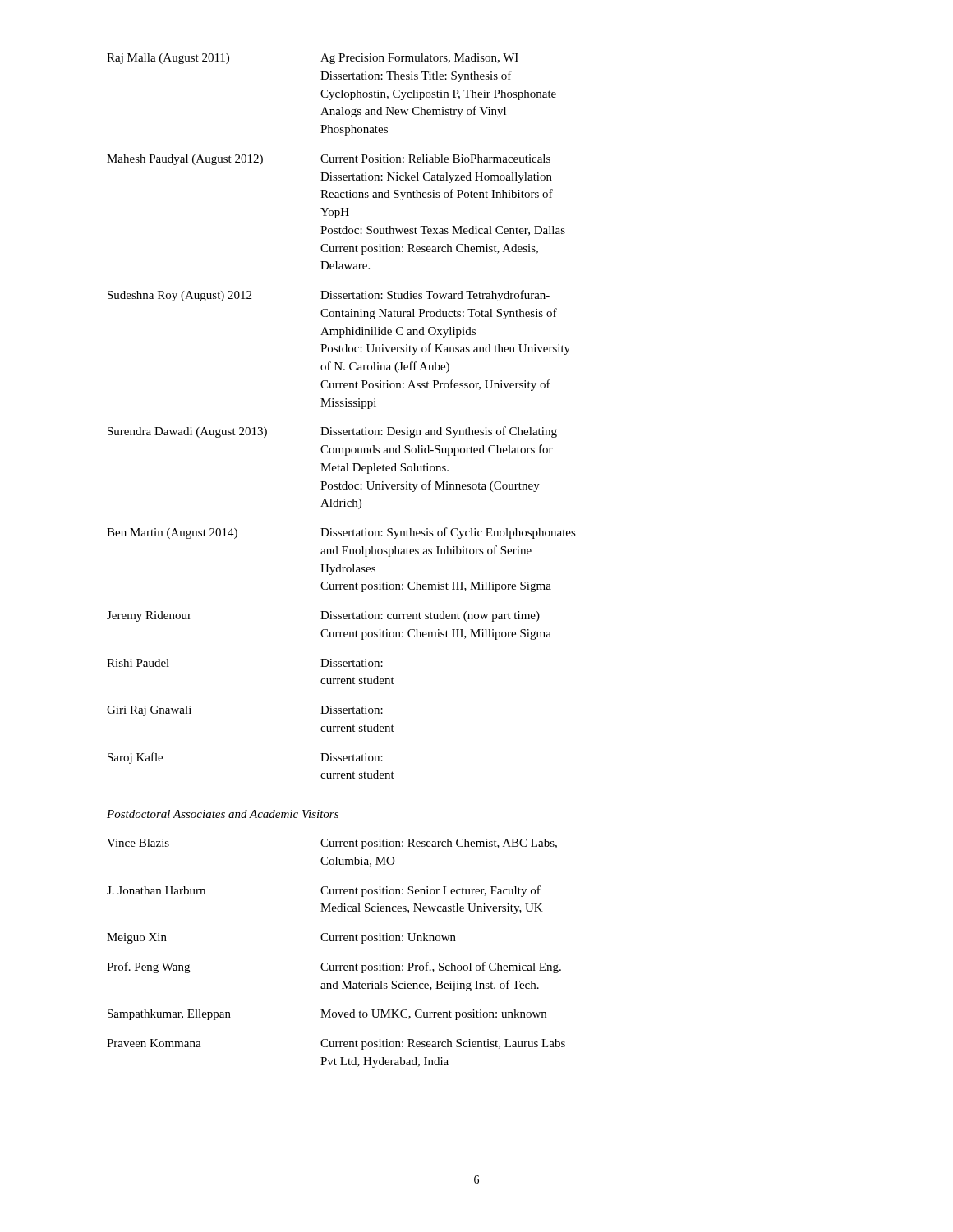Find the block on this page that starts "Saroj Kafle Dissertation: current"
This screenshot has height=1232, width=953.
[143, 759]
